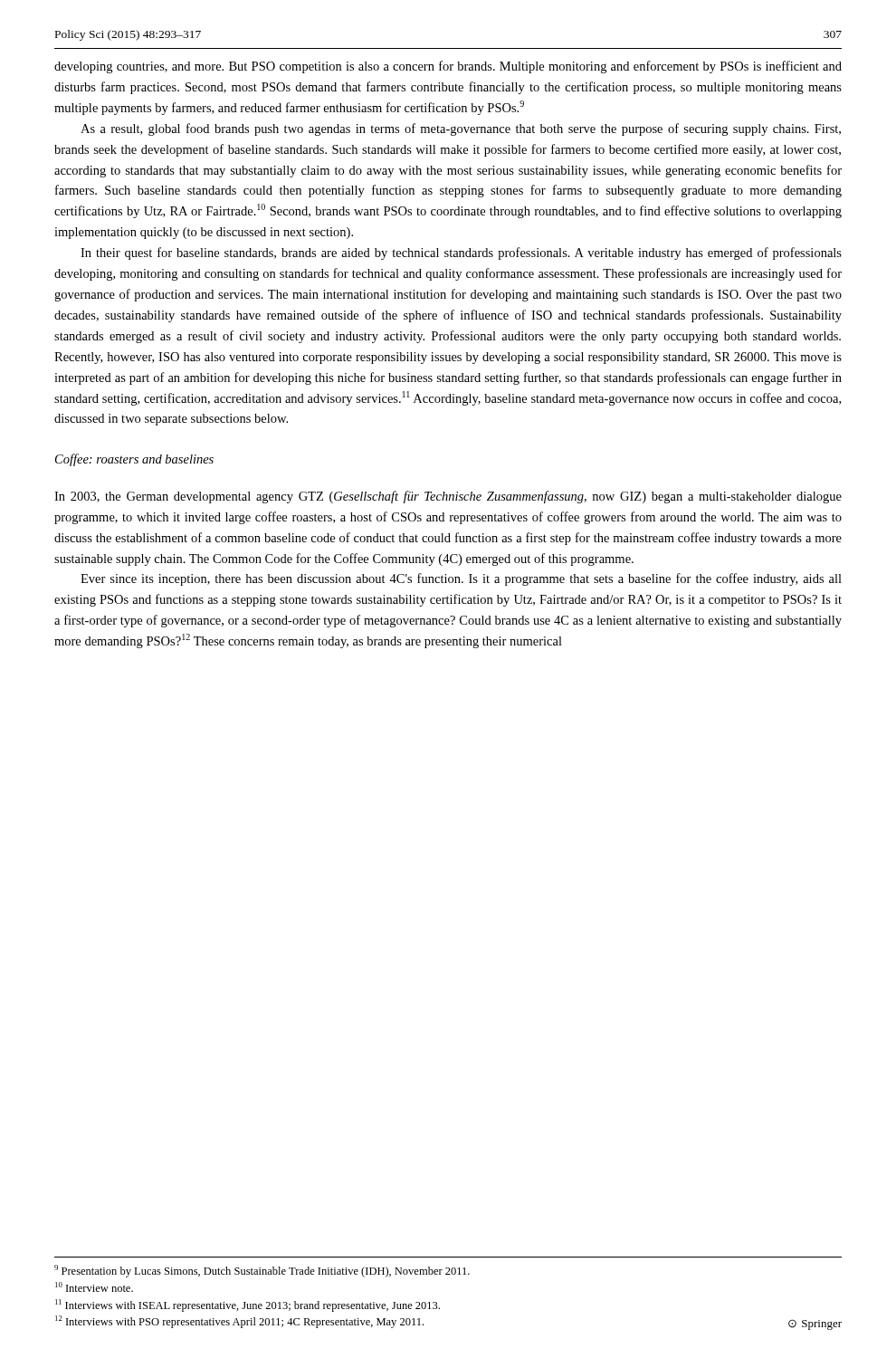Point to the block beginning "In their quest for baseline"
Viewport: 896px width, 1358px height.
click(448, 336)
